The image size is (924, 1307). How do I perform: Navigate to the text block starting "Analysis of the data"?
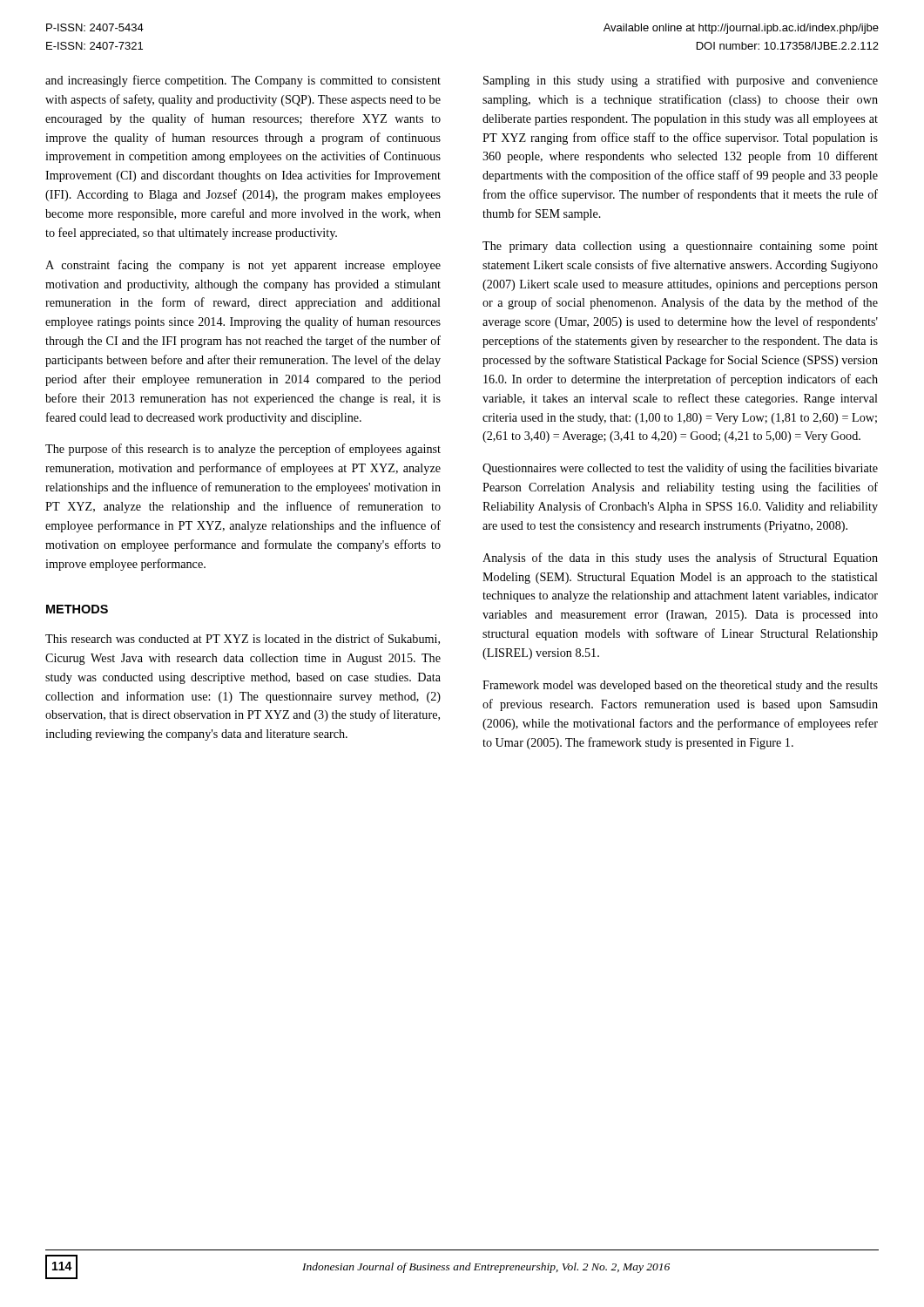680,605
